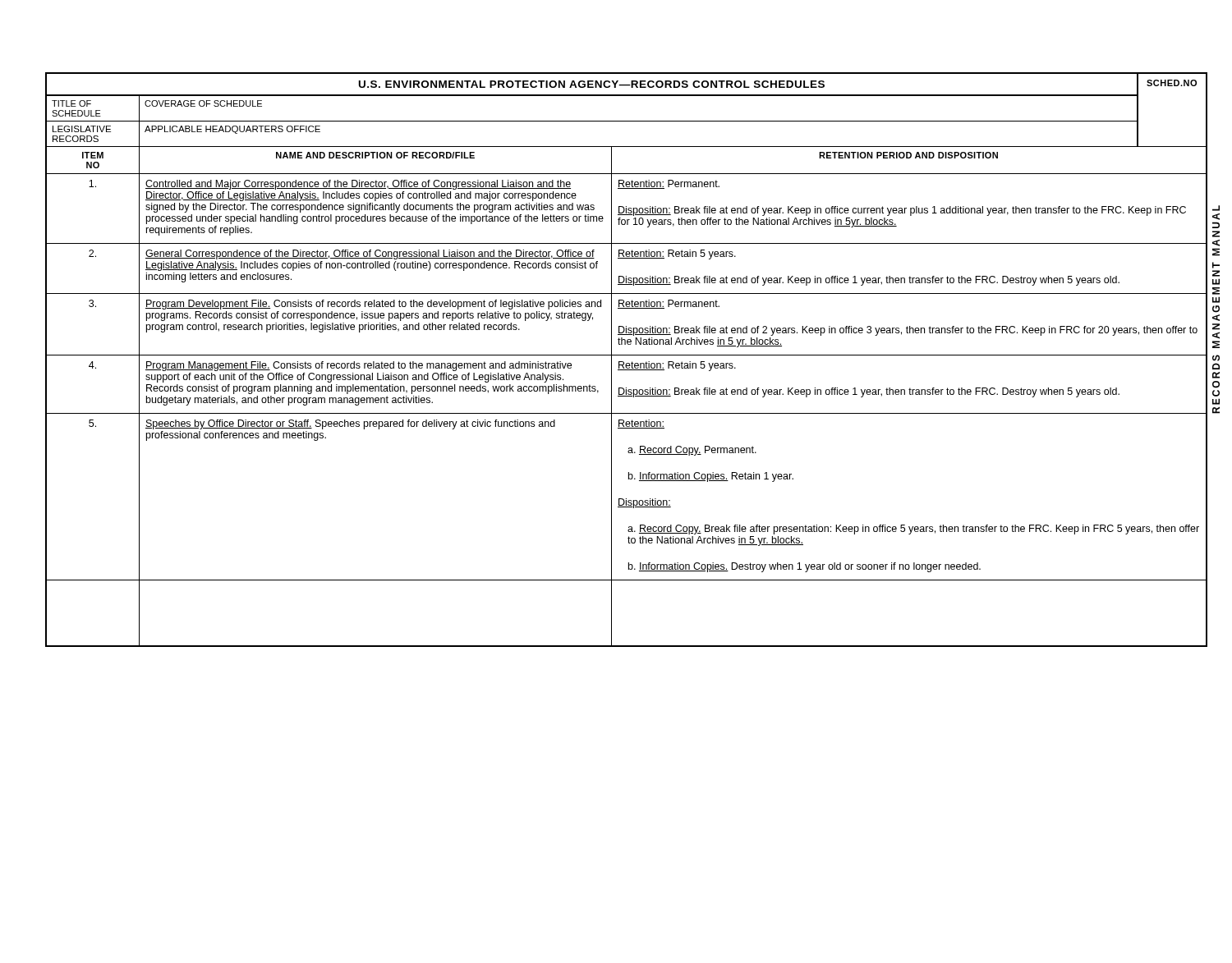Select the table that reads "Retention: Retain 5"
This screenshot has width=1232, height=963.
pyautogui.click(x=626, y=510)
